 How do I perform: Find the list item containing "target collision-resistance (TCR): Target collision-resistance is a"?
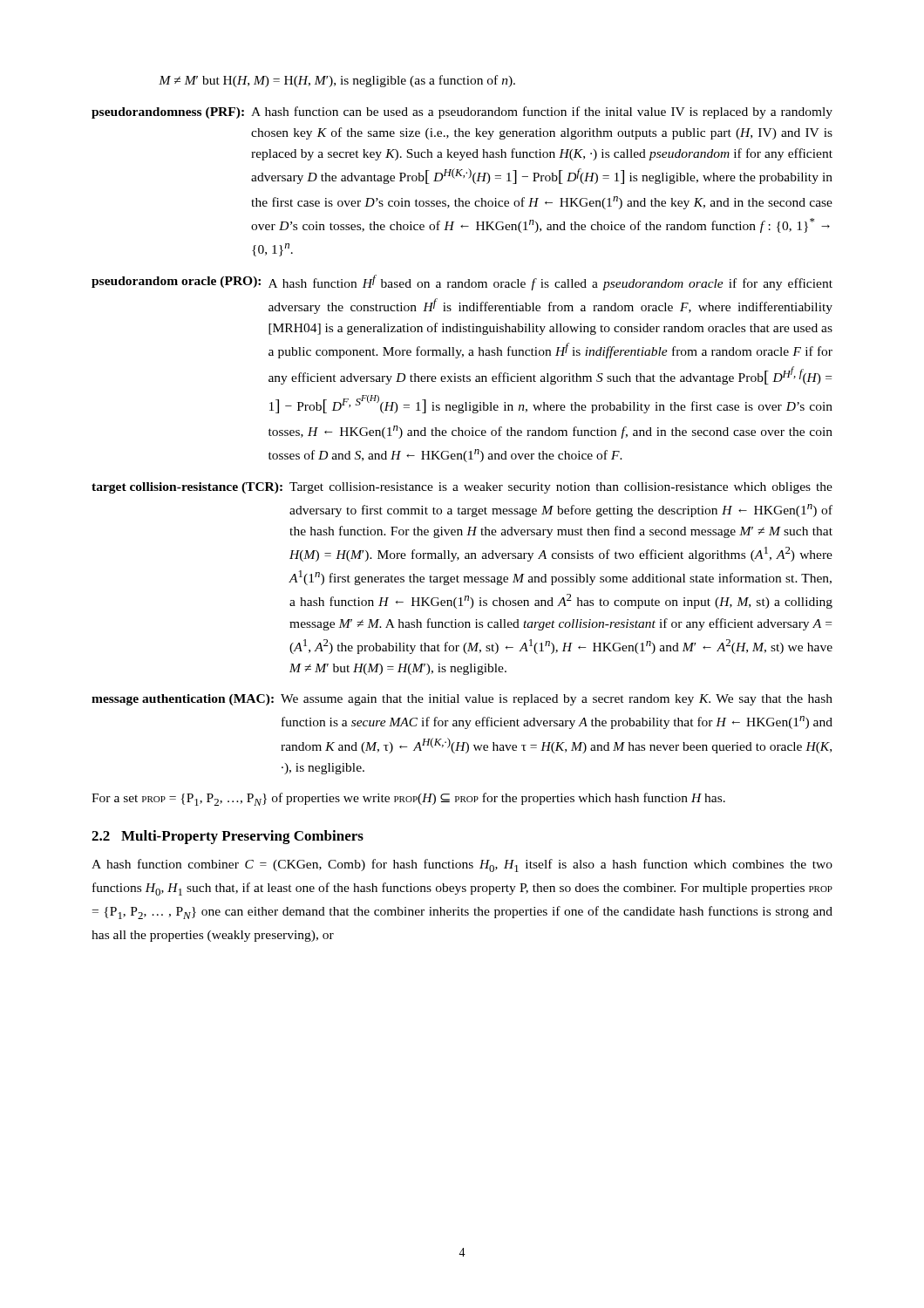(x=462, y=577)
